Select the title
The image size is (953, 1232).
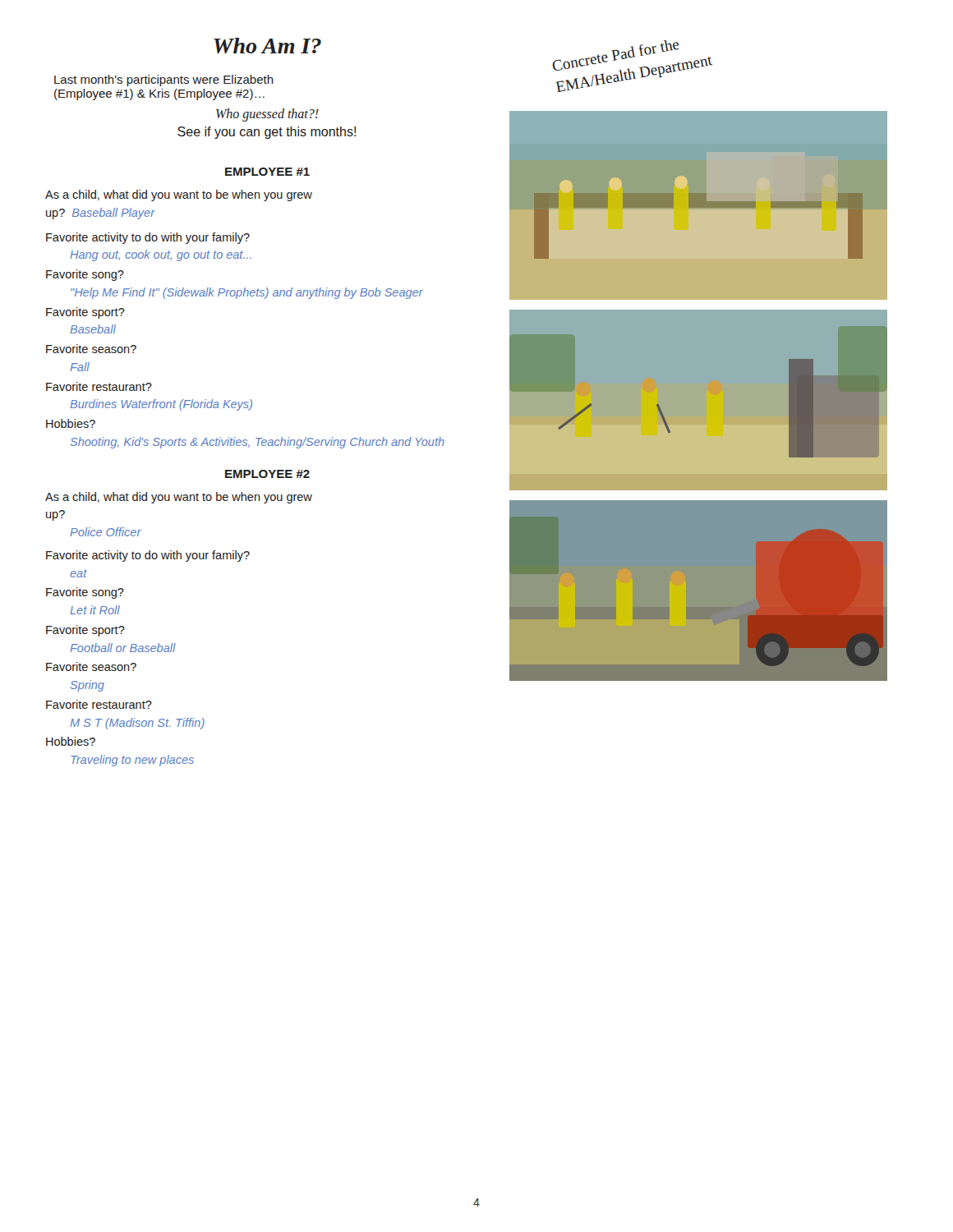(267, 46)
